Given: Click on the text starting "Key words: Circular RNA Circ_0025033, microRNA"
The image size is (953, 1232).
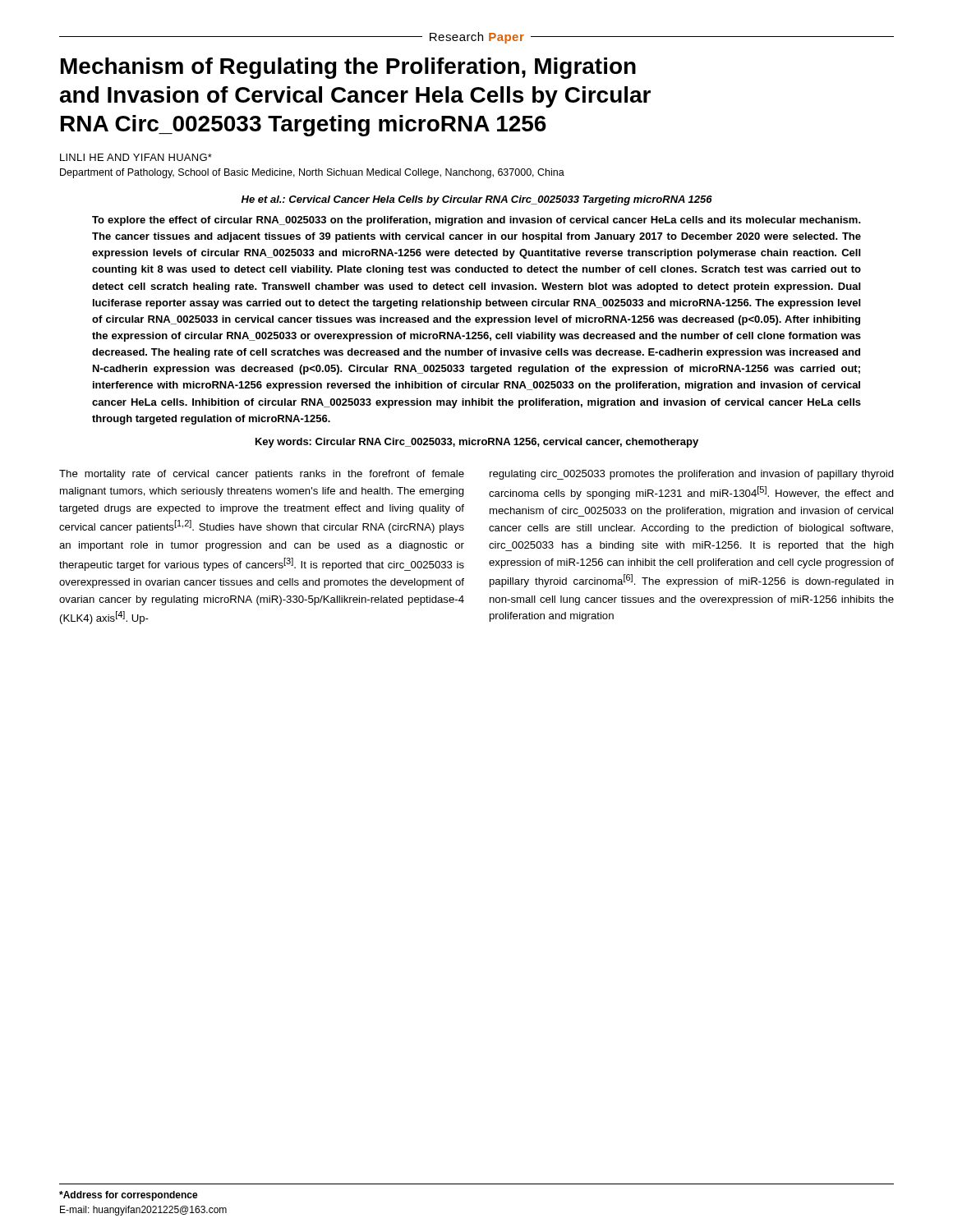Looking at the screenshot, I should pos(476,441).
